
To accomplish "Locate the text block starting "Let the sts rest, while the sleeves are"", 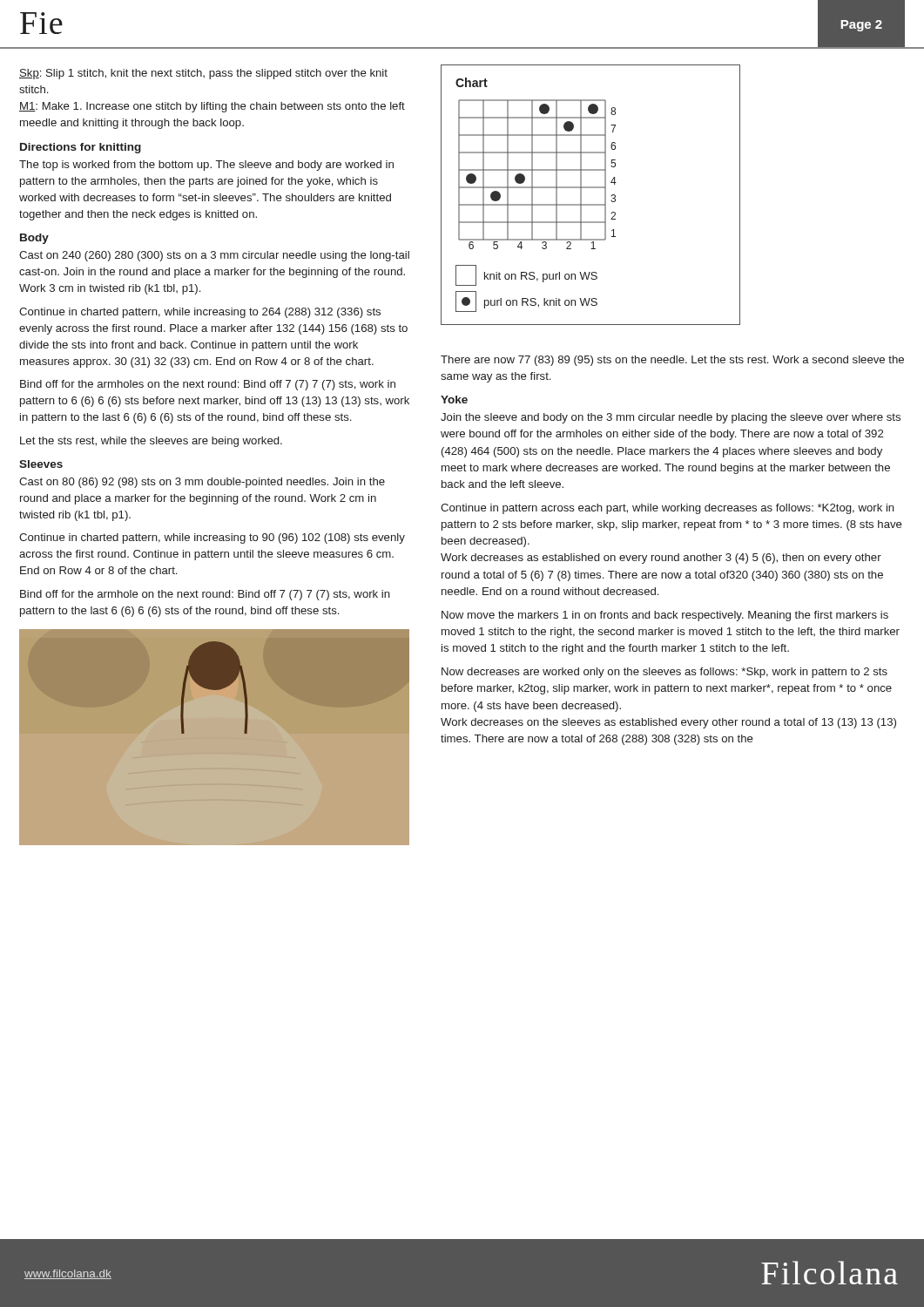I will [151, 440].
